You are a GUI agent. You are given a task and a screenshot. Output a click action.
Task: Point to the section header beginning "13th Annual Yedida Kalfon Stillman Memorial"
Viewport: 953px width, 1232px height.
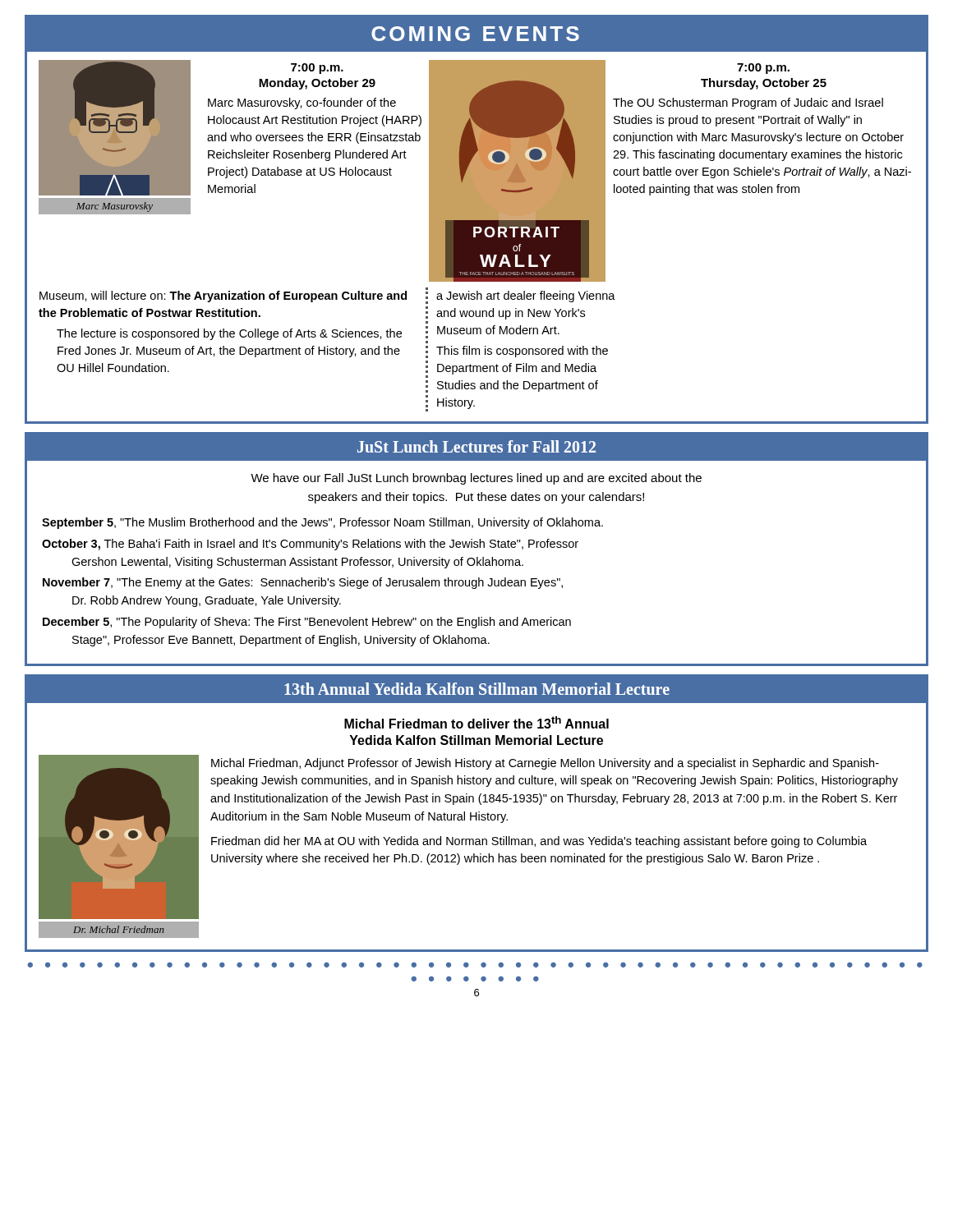click(476, 689)
